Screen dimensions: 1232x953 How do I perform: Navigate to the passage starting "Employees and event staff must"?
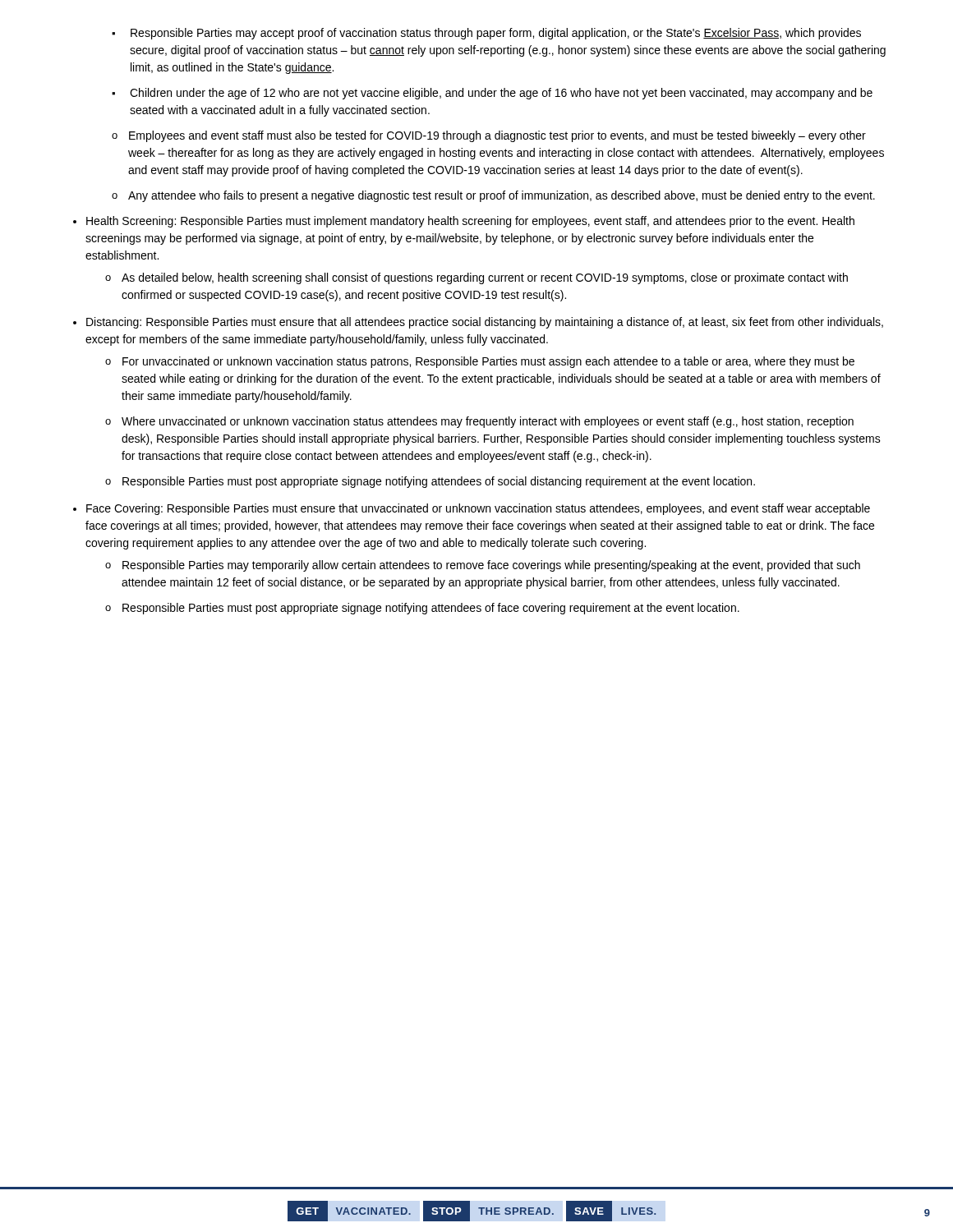click(506, 153)
